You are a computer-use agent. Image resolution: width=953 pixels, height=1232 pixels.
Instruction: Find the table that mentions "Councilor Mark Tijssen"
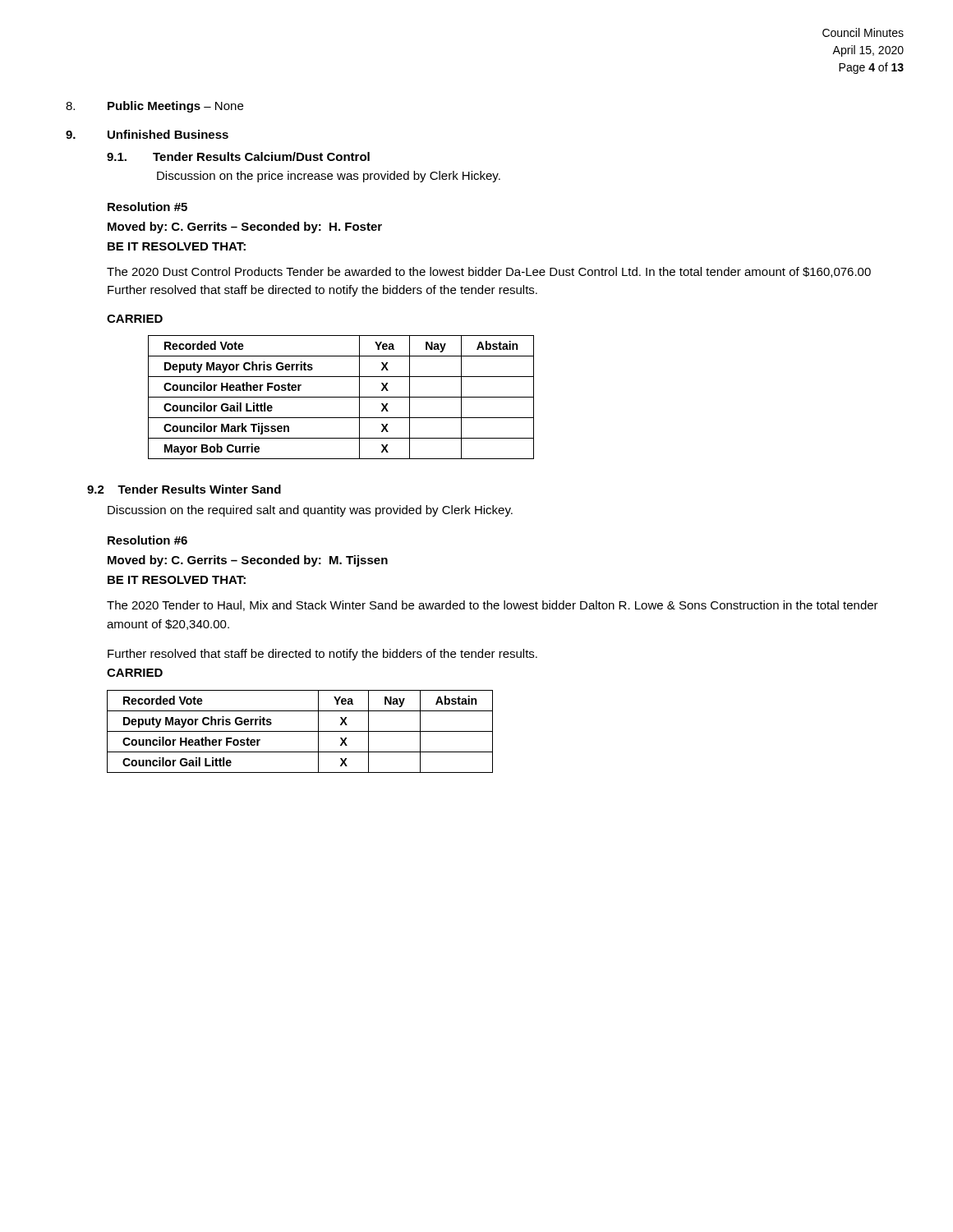point(505,397)
